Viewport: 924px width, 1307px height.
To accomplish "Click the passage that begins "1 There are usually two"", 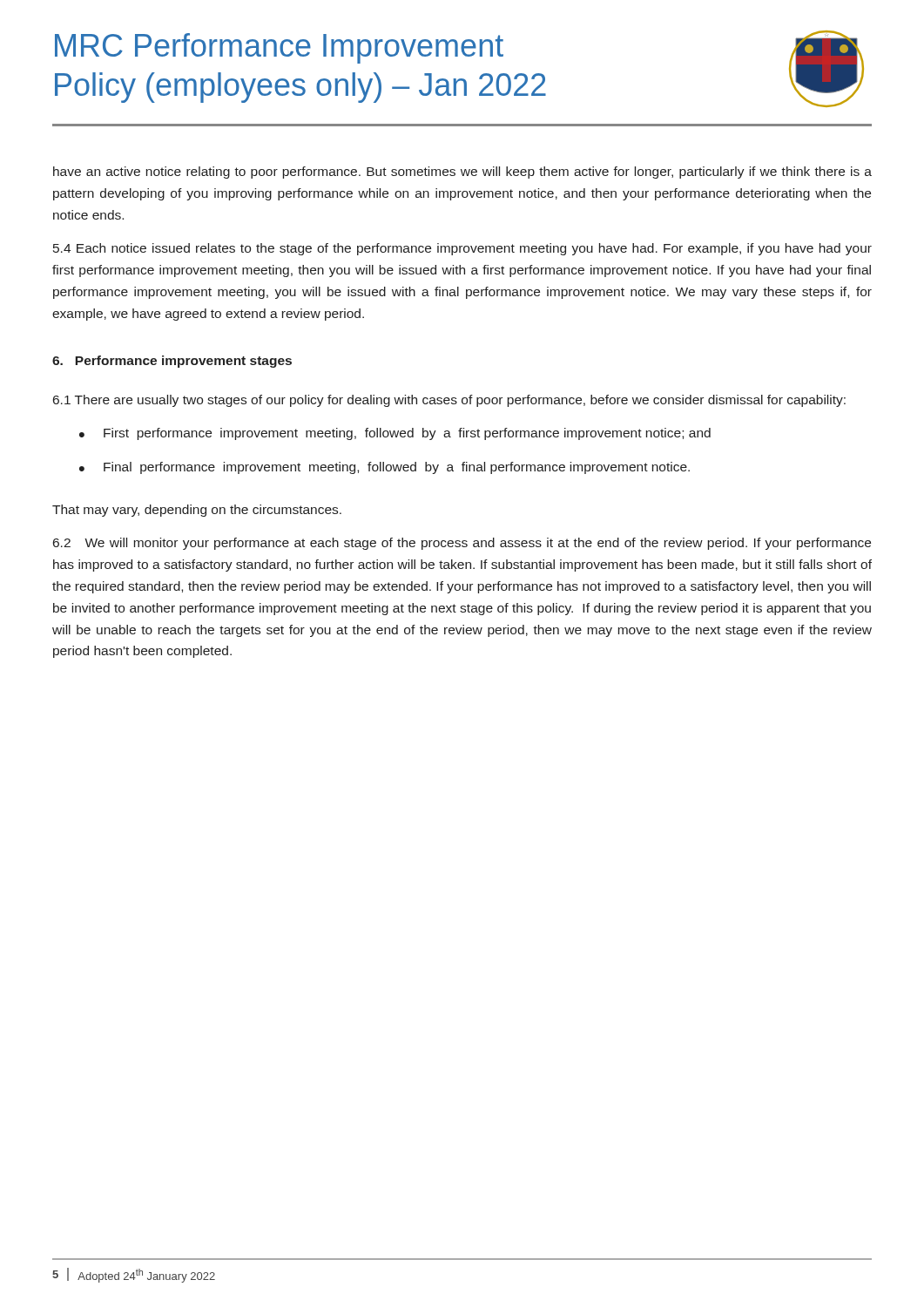I will [x=449, y=399].
